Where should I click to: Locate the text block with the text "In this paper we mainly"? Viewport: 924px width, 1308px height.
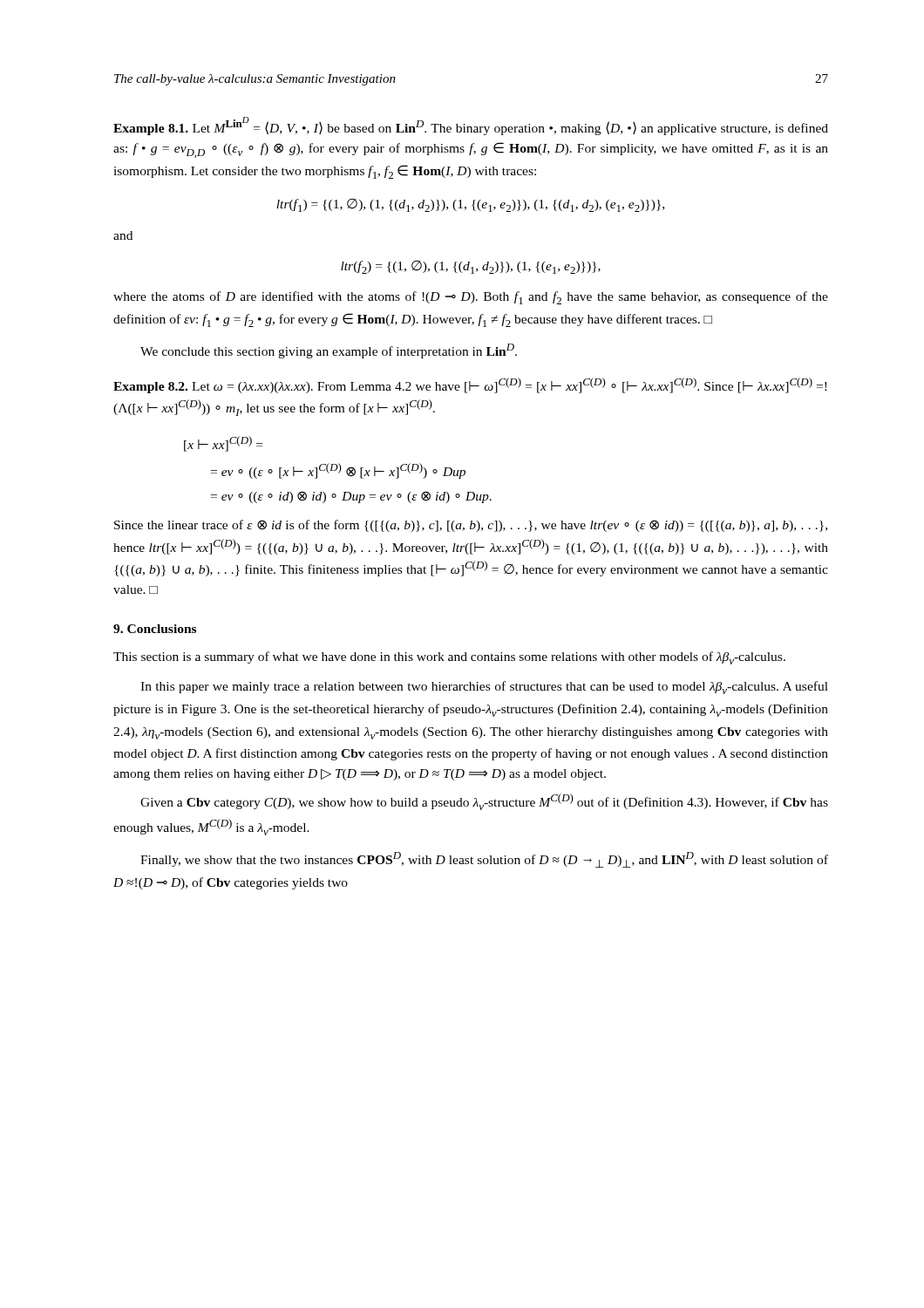471,730
